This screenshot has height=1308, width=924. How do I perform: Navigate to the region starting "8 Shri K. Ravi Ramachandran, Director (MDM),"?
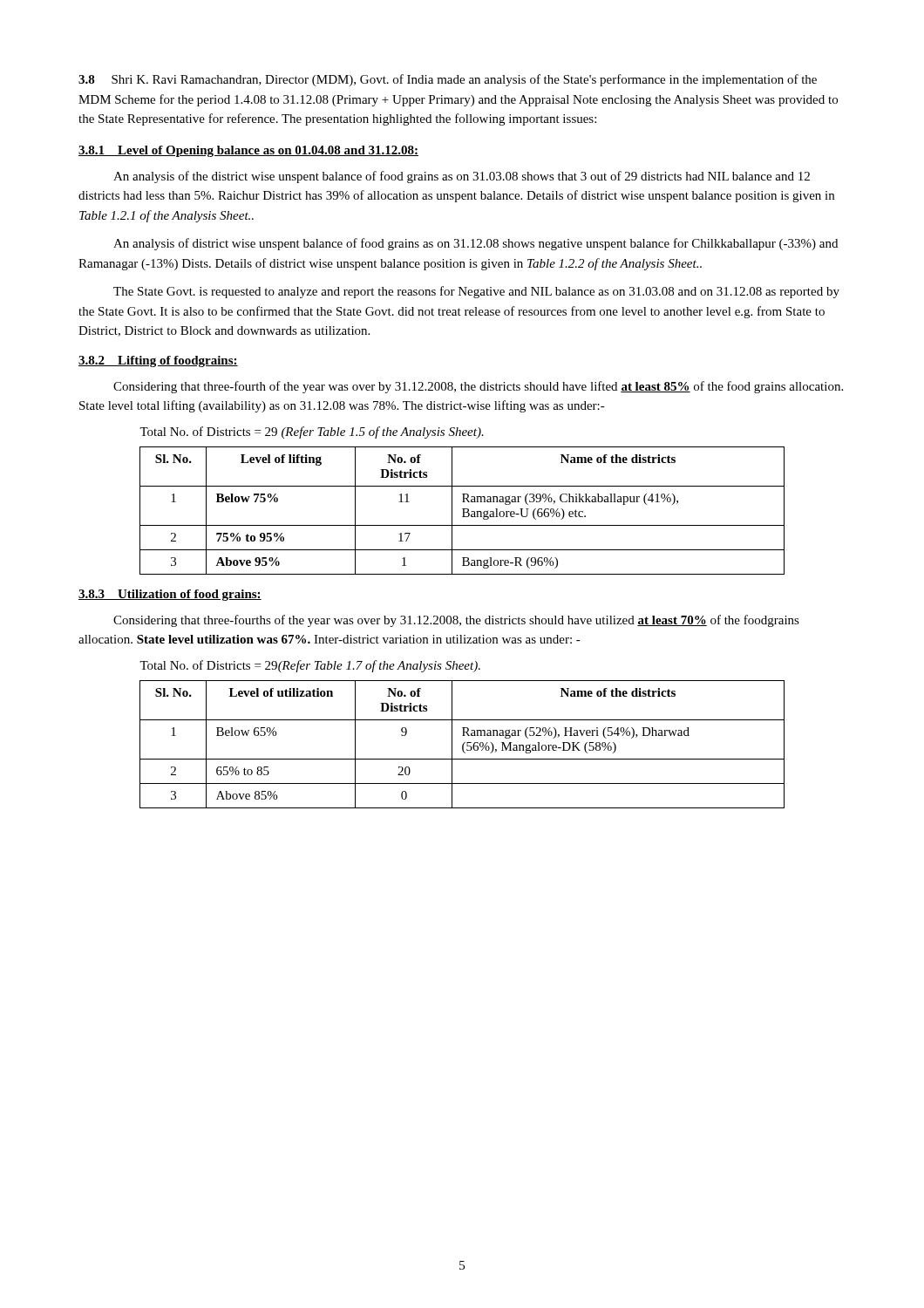tap(458, 99)
